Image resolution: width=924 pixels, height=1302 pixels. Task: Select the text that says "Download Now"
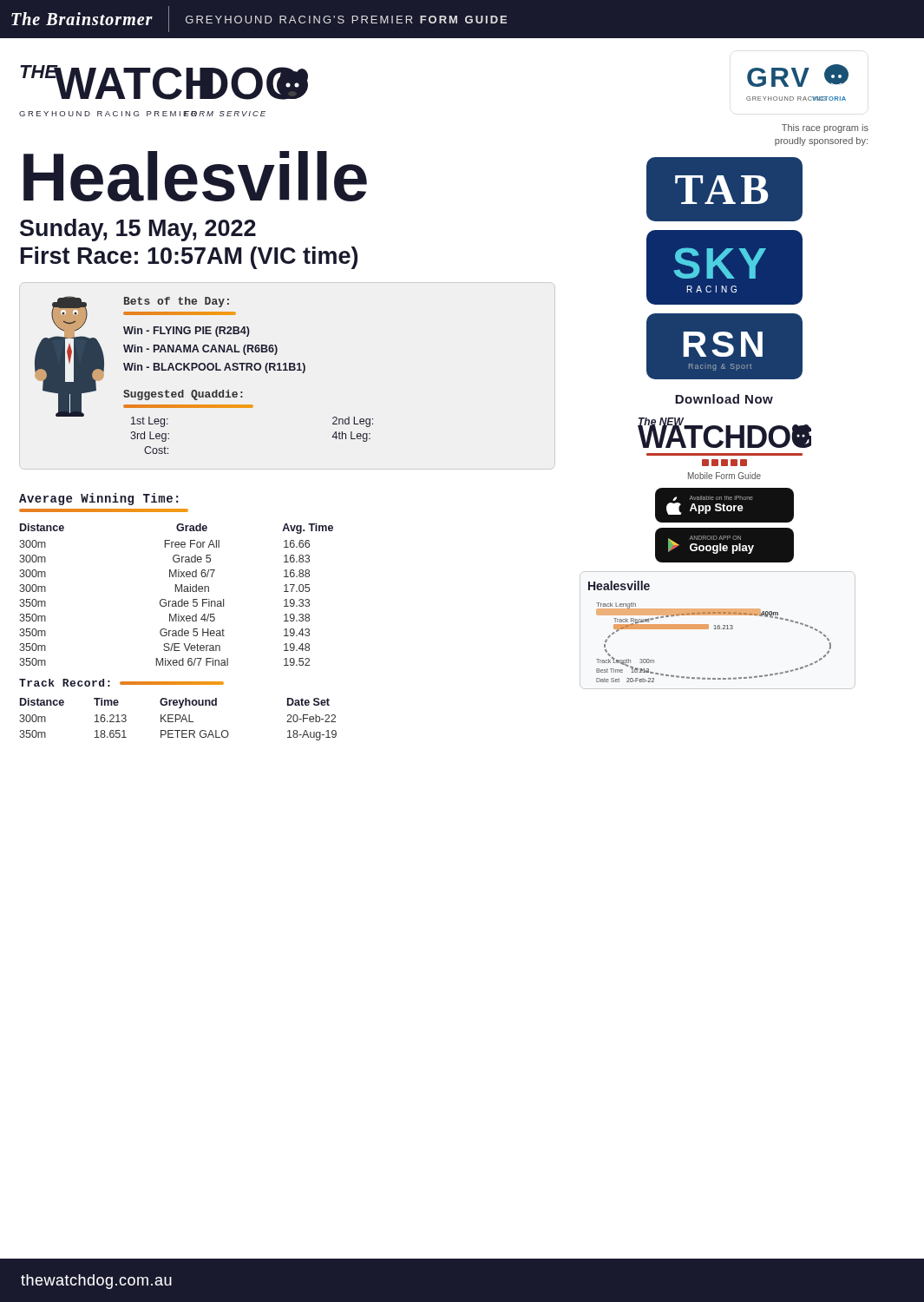(x=724, y=399)
